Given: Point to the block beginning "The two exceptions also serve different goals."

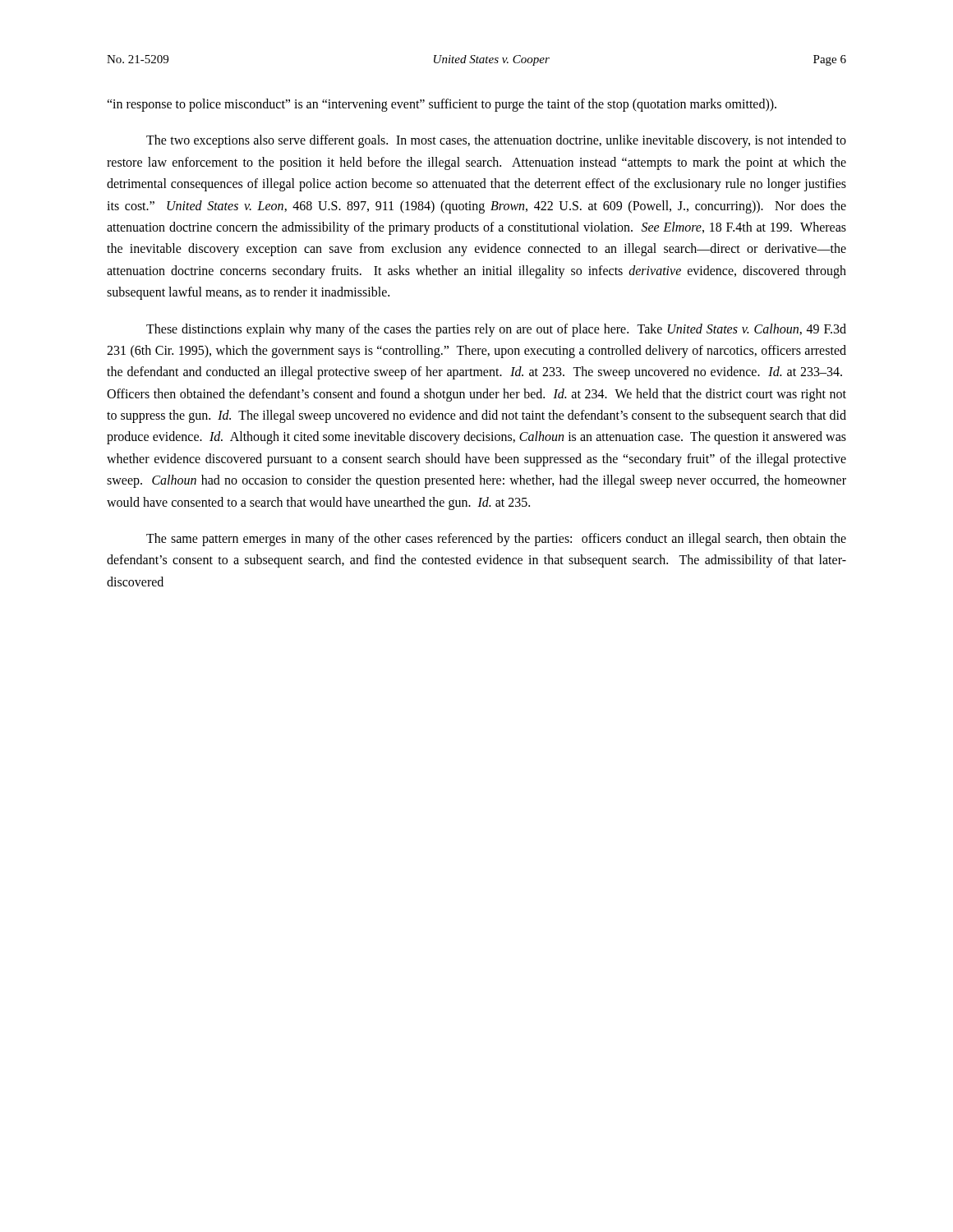Looking at the screenshot, I should [476, 216].
